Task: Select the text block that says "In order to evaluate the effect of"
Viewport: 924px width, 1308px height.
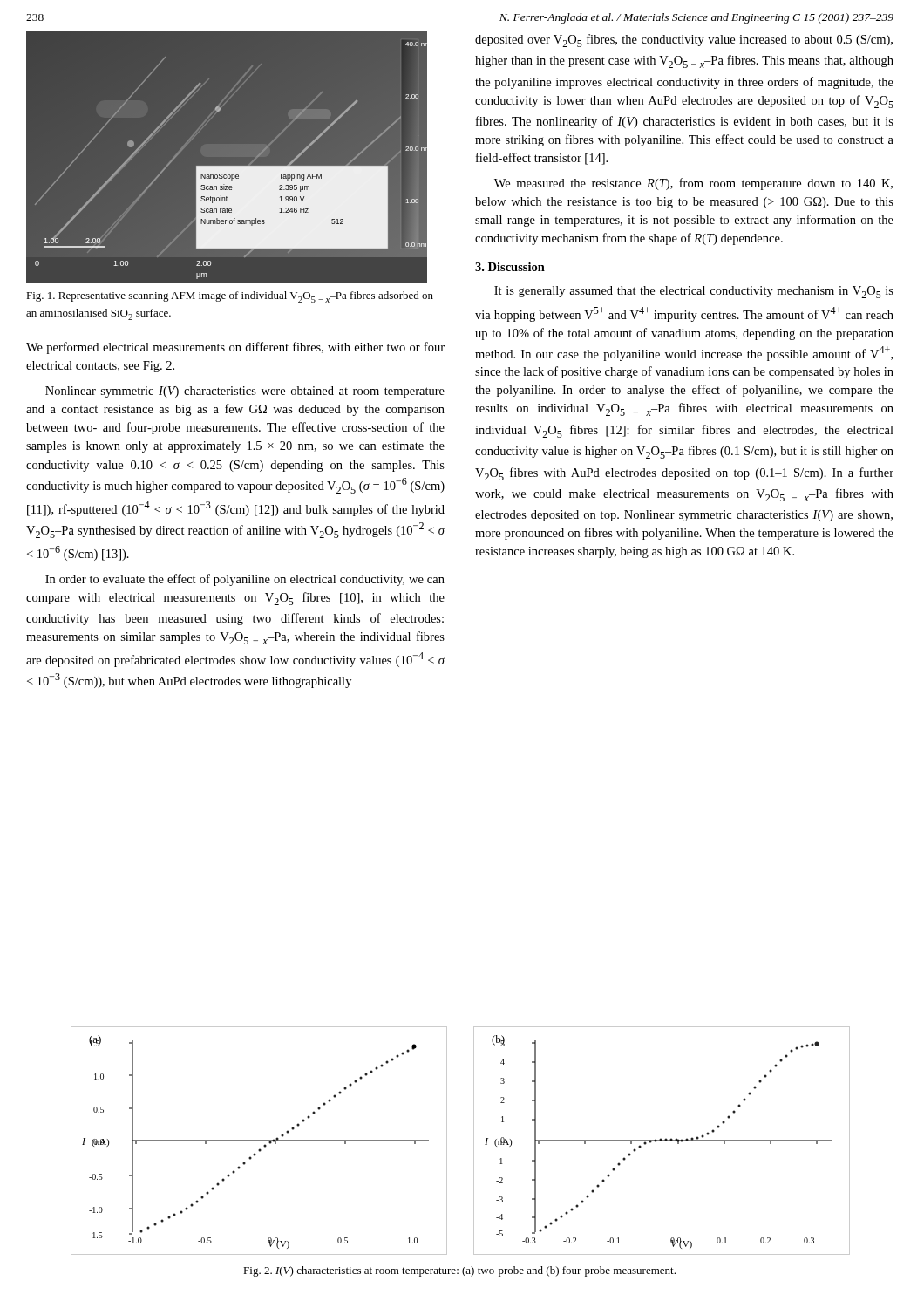Action: point(235,630)
